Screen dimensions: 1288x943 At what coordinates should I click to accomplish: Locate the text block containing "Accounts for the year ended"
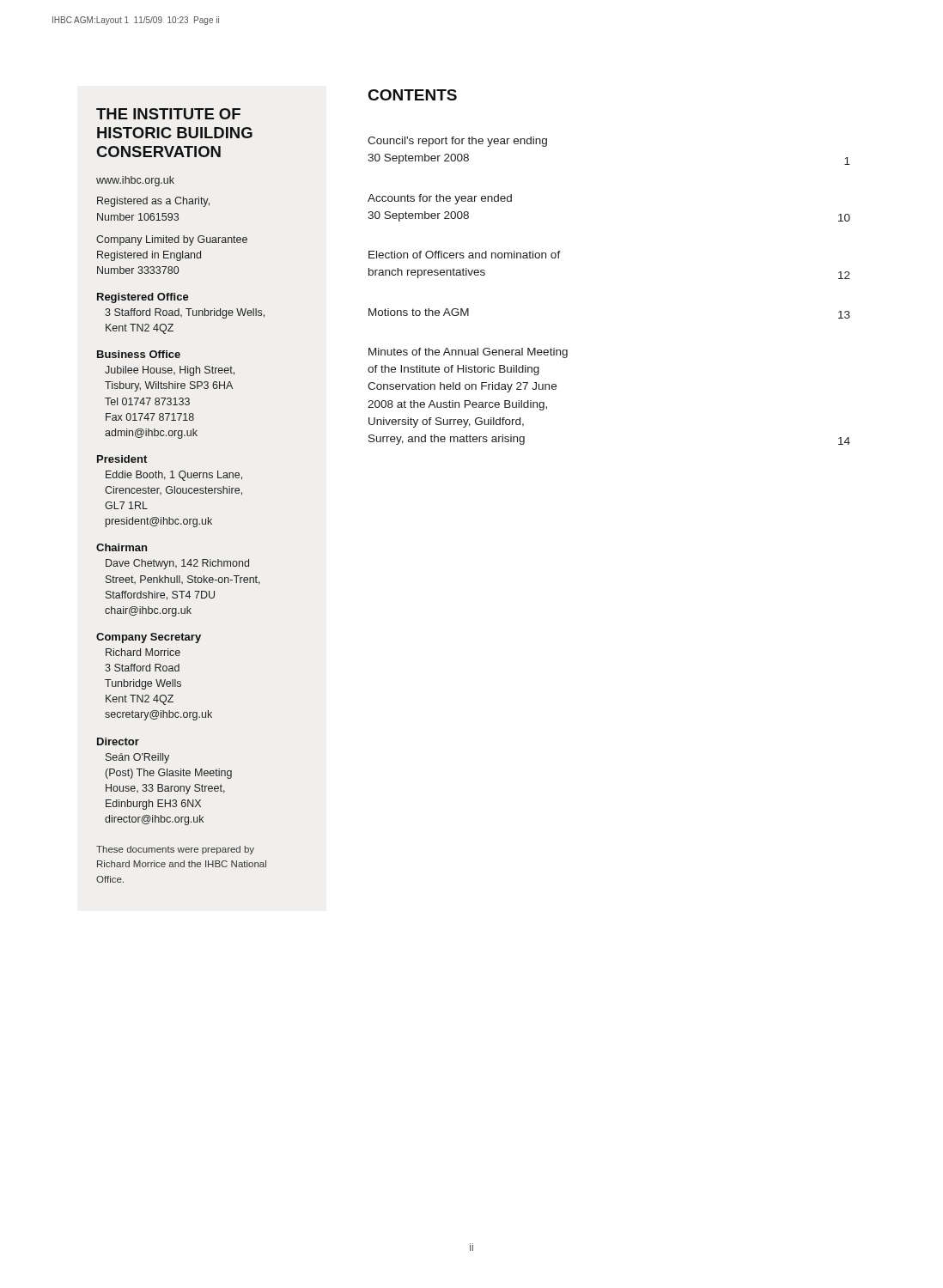click(x=440, y=199)
